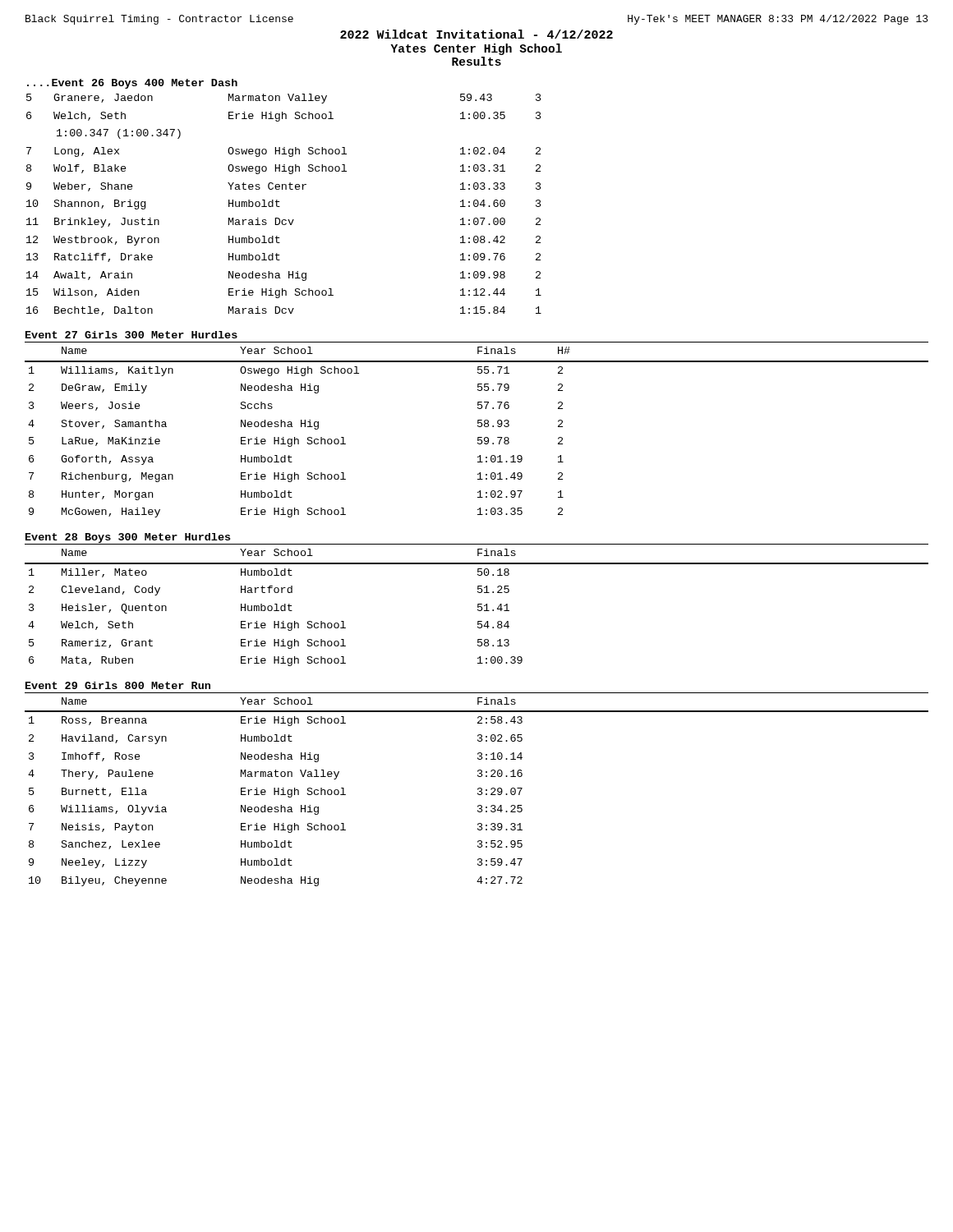Select the table that reads "Neisis, Payton"
Viewport: 953px width, 1232px height.
pos(476,791)
